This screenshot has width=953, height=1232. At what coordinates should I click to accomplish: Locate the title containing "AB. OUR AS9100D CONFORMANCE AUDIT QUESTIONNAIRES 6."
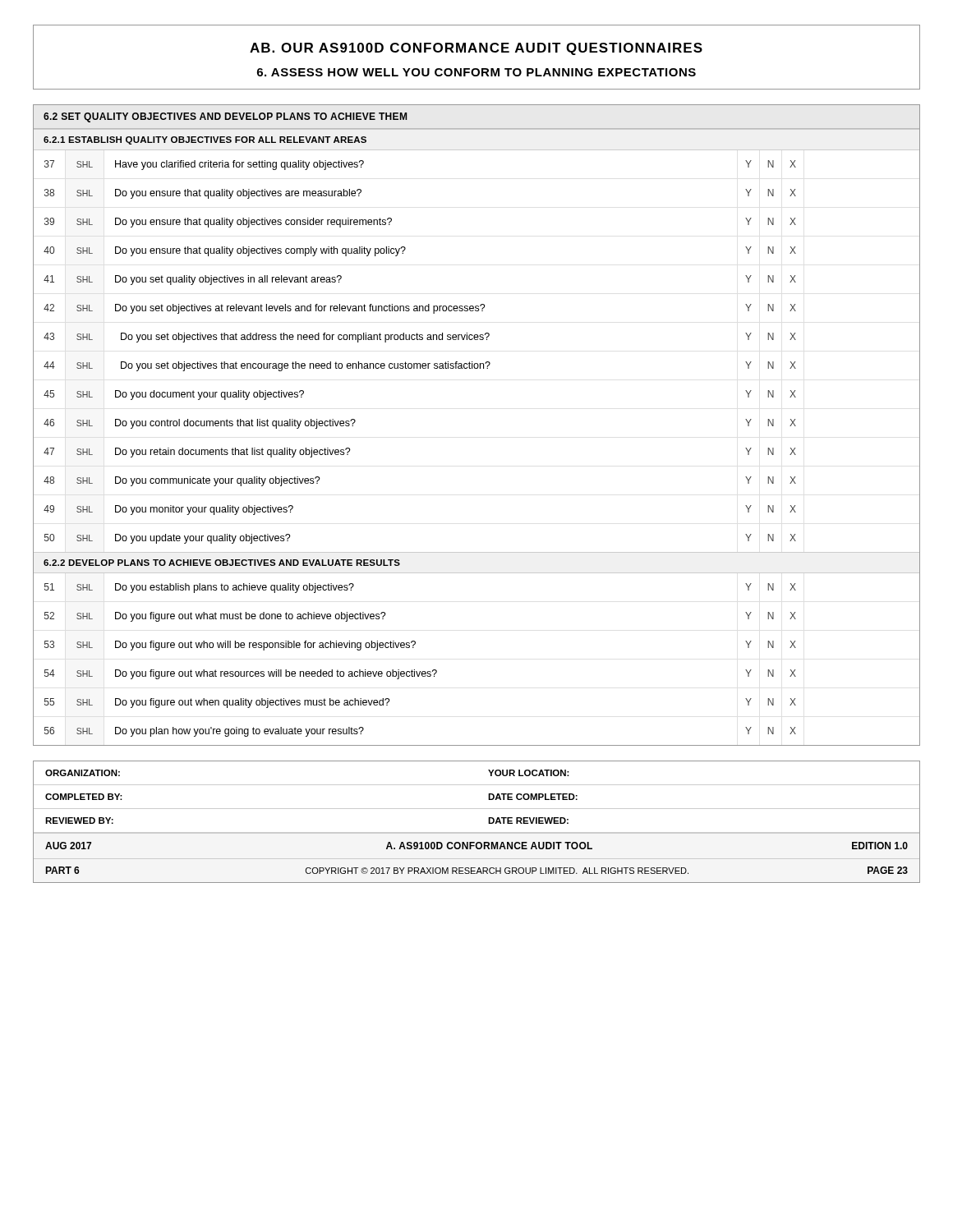point(476,60)
